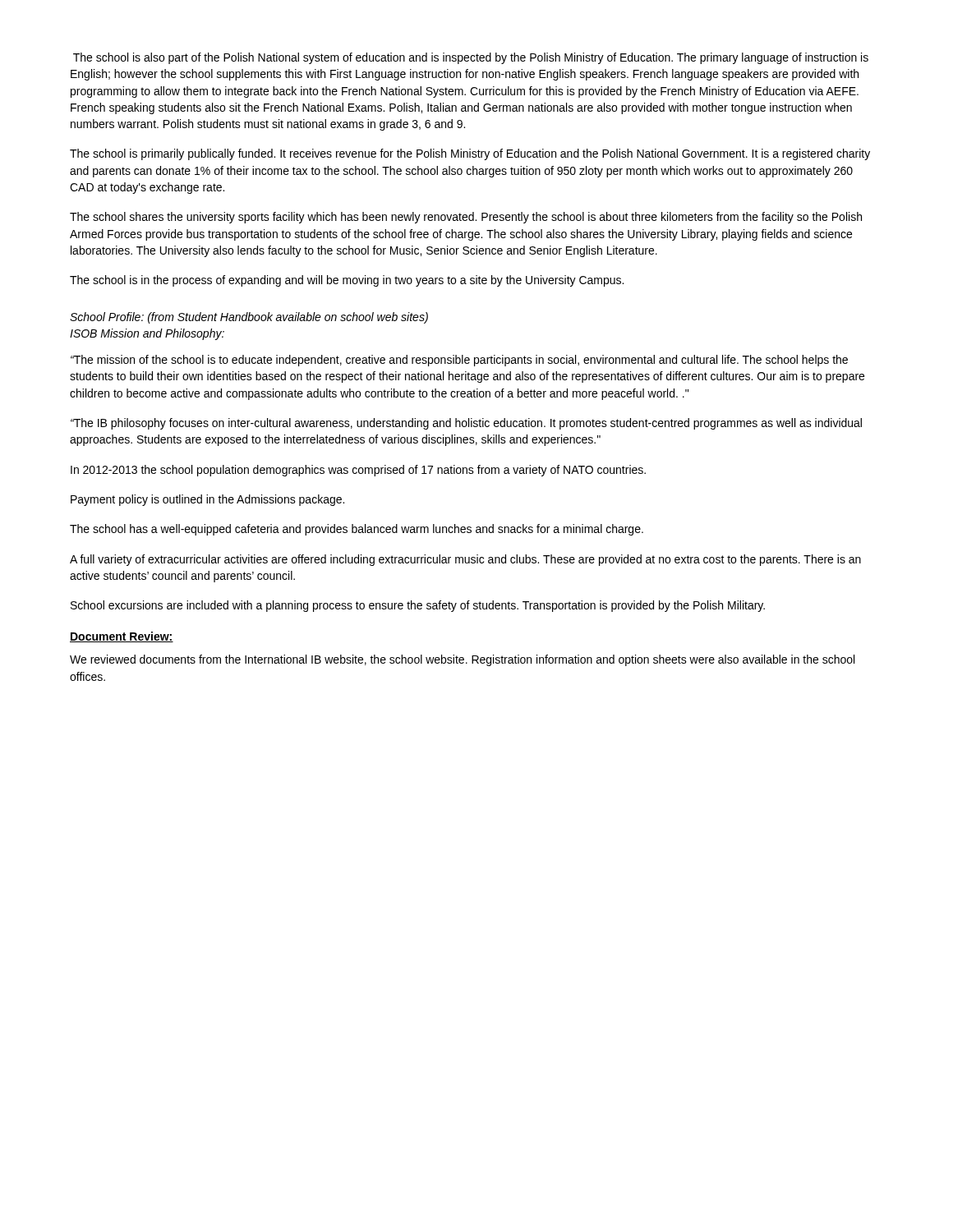Find the block on this page that starts "School excursions are included with a"
Image resolution: width=953 pixels, height=1232 pixels.
click(418, 605)
